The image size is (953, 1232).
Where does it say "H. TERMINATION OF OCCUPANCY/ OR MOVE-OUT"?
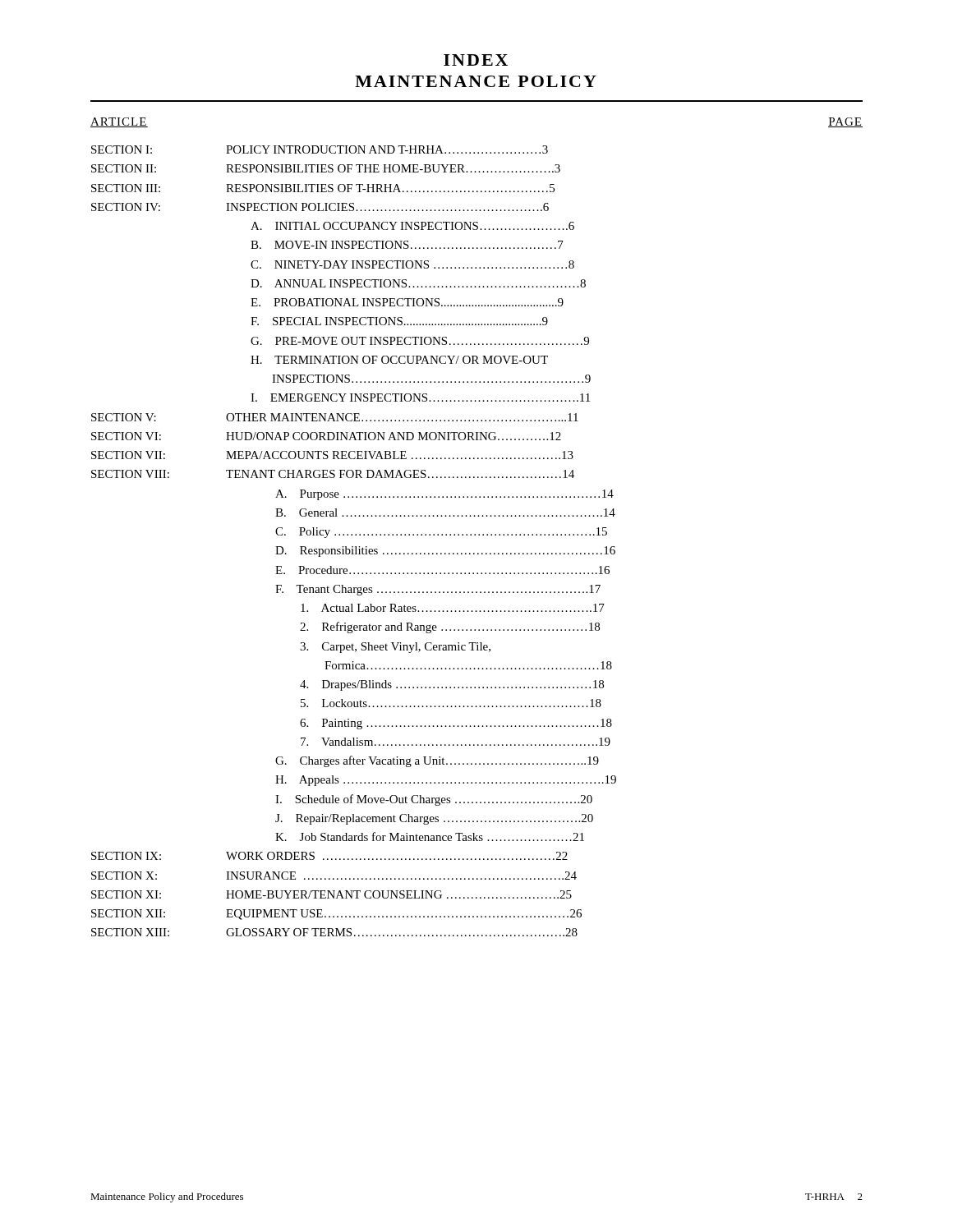[476, 360]
